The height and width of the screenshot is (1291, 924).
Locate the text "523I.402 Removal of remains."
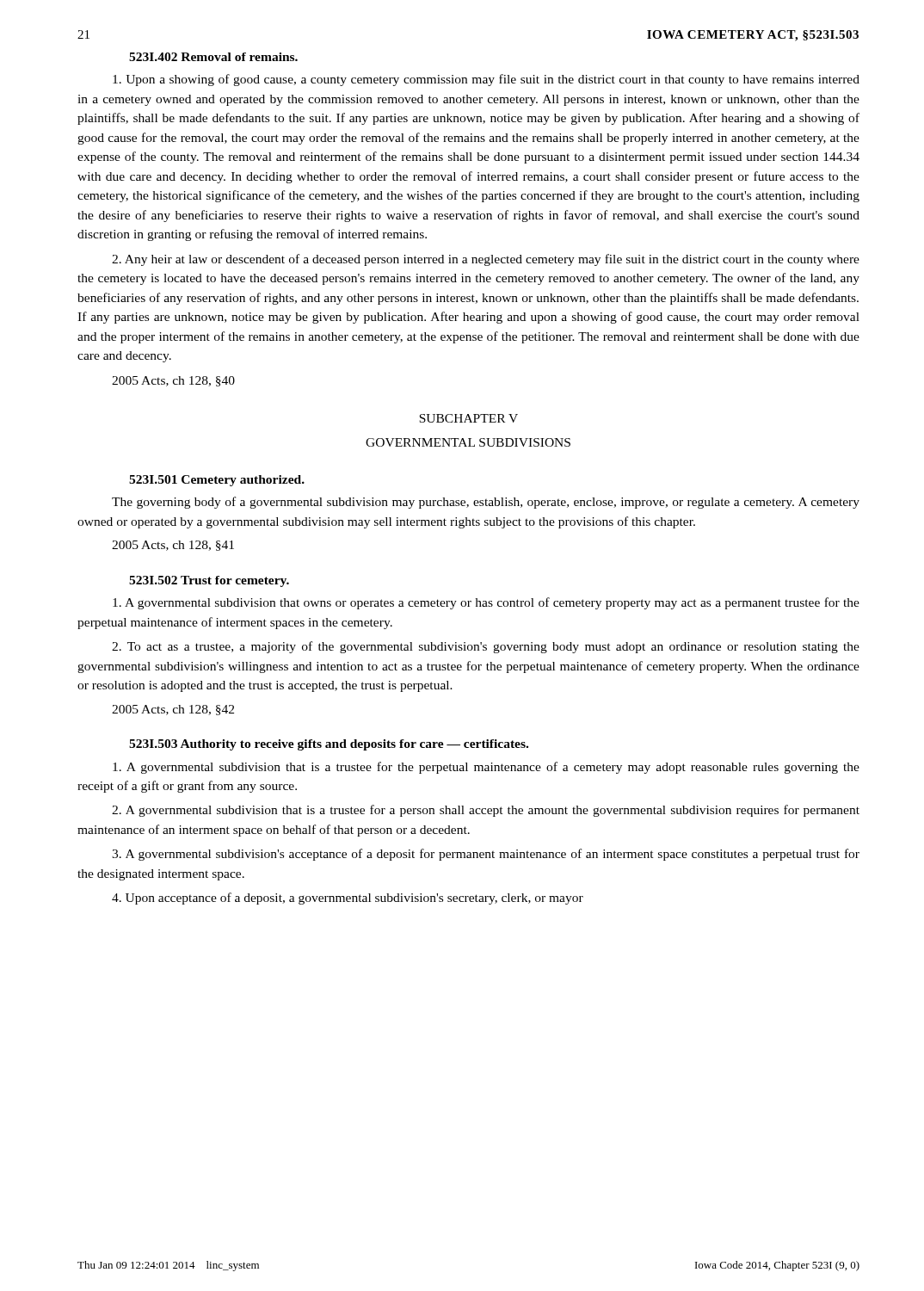[214, 56]
